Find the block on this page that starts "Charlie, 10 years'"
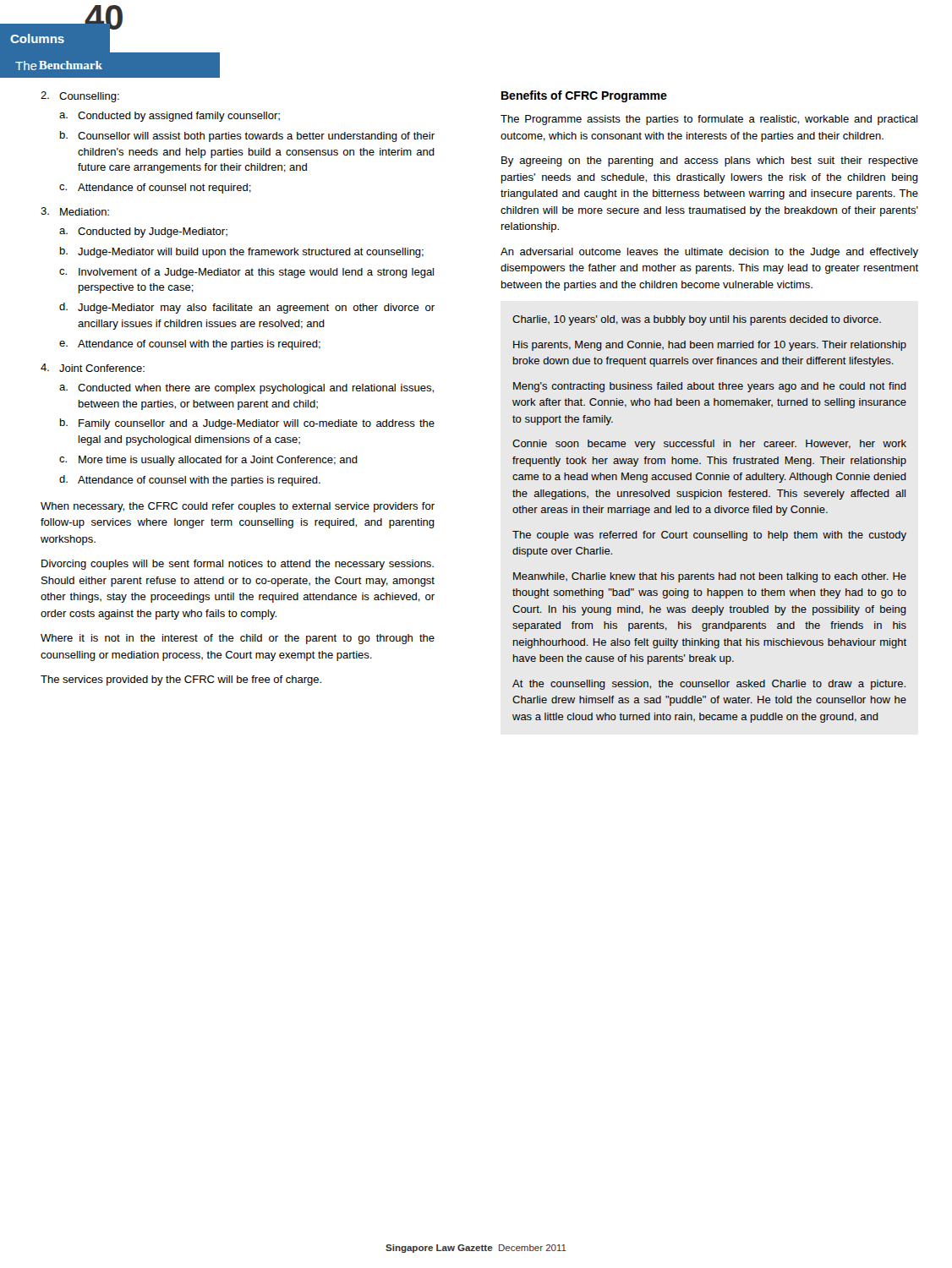Image resolution: width=952 pixels, height=1268 pixels. pos(709,518)
